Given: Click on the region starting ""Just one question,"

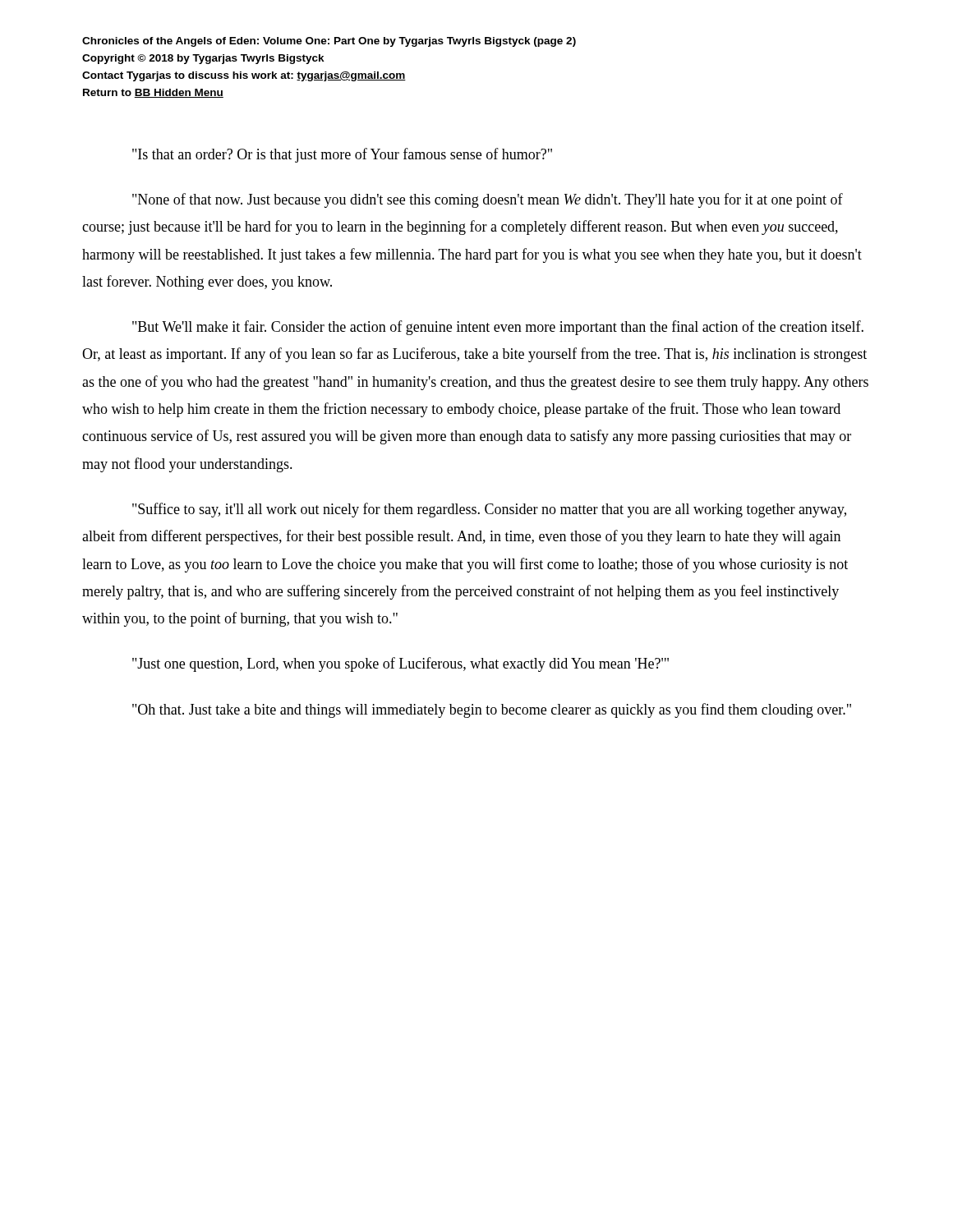Looking at the screenshot, I should click(400, 664).
